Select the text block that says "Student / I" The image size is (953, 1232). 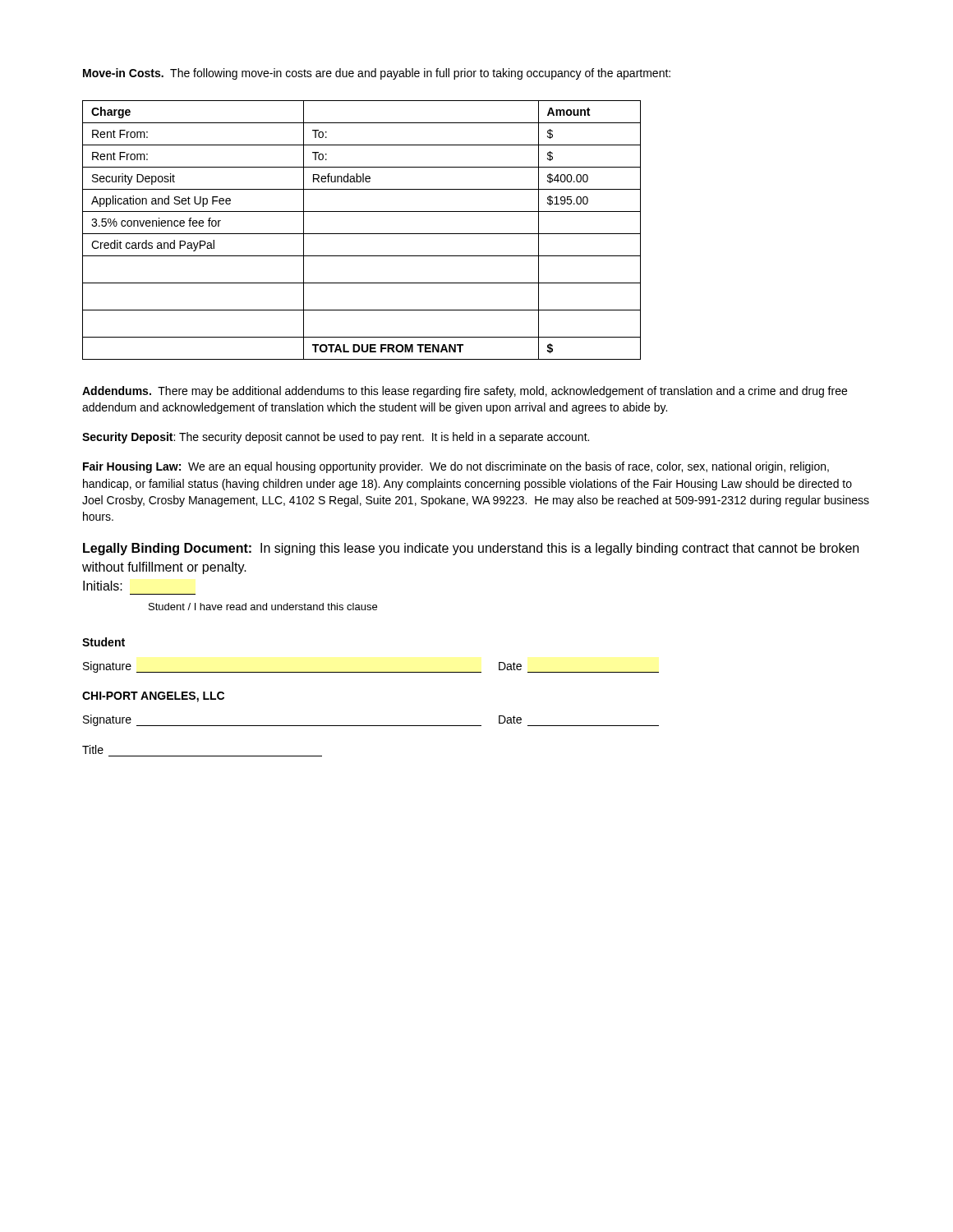point(263,607)
